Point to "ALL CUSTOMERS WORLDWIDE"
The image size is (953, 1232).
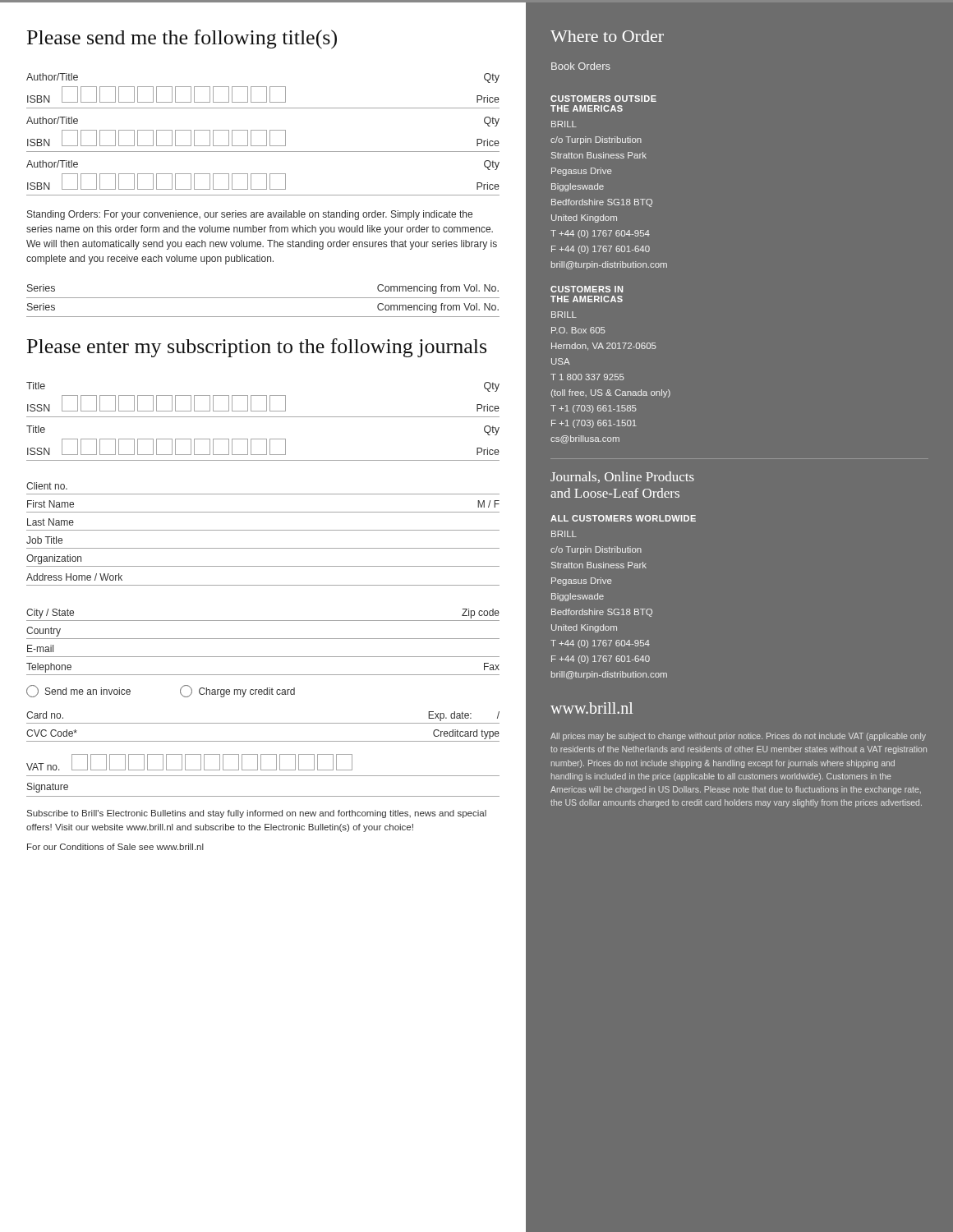coord(623,518)
